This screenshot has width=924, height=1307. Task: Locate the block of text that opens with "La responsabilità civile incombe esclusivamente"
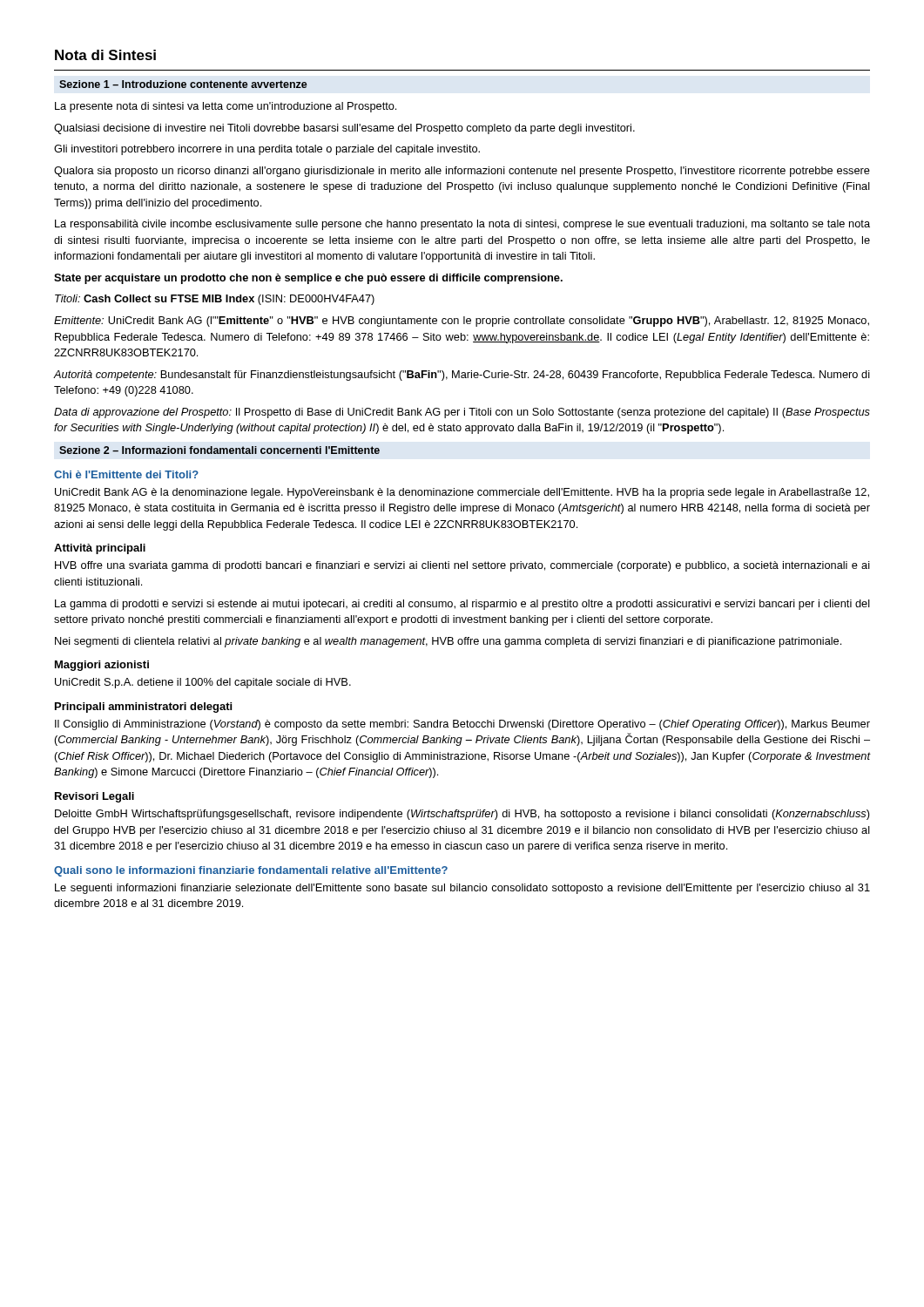pos(462,241)
